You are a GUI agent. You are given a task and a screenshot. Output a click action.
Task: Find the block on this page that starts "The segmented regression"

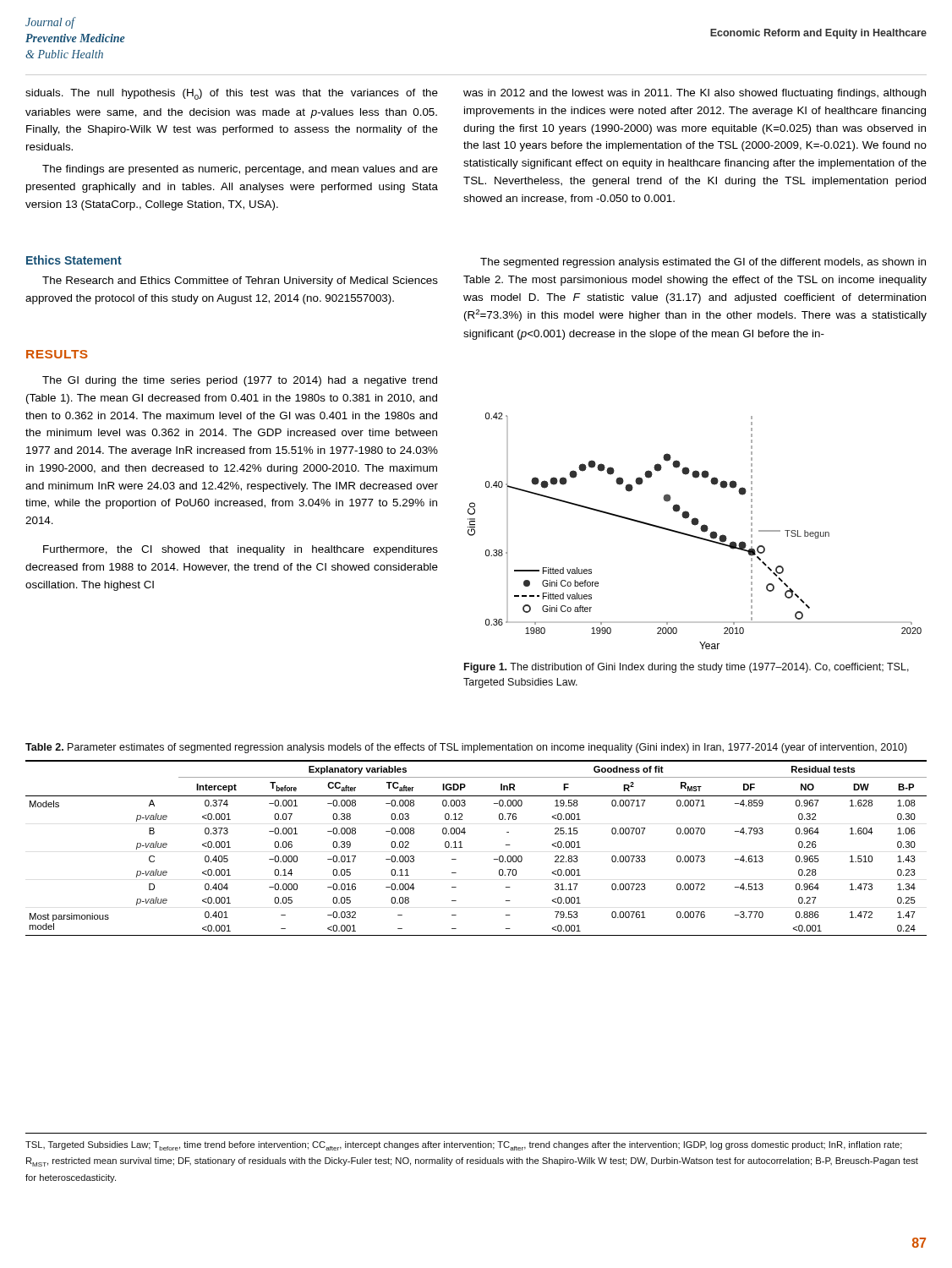click(x=695, y=297)
